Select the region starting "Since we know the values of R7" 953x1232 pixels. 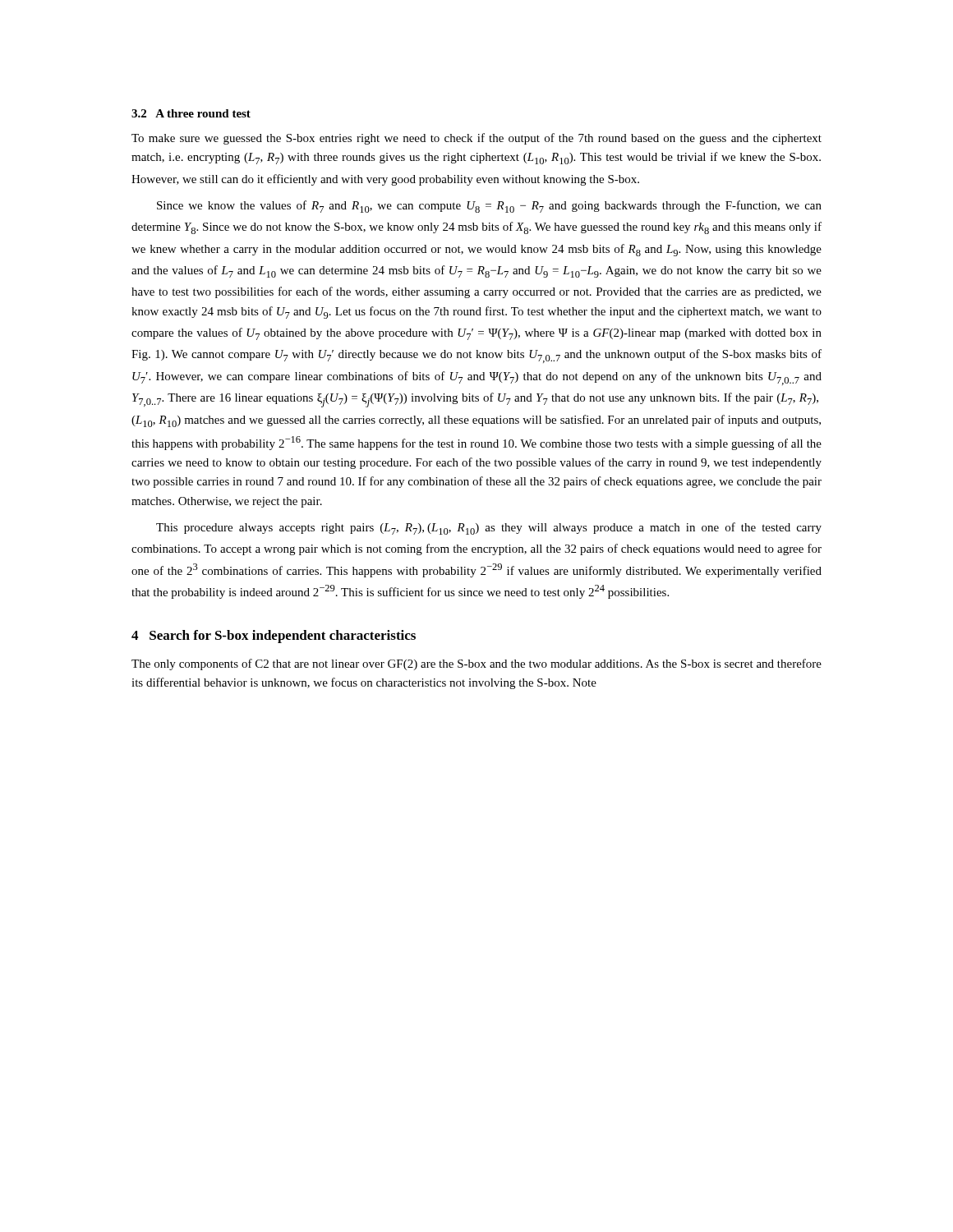tap(476, 353)
